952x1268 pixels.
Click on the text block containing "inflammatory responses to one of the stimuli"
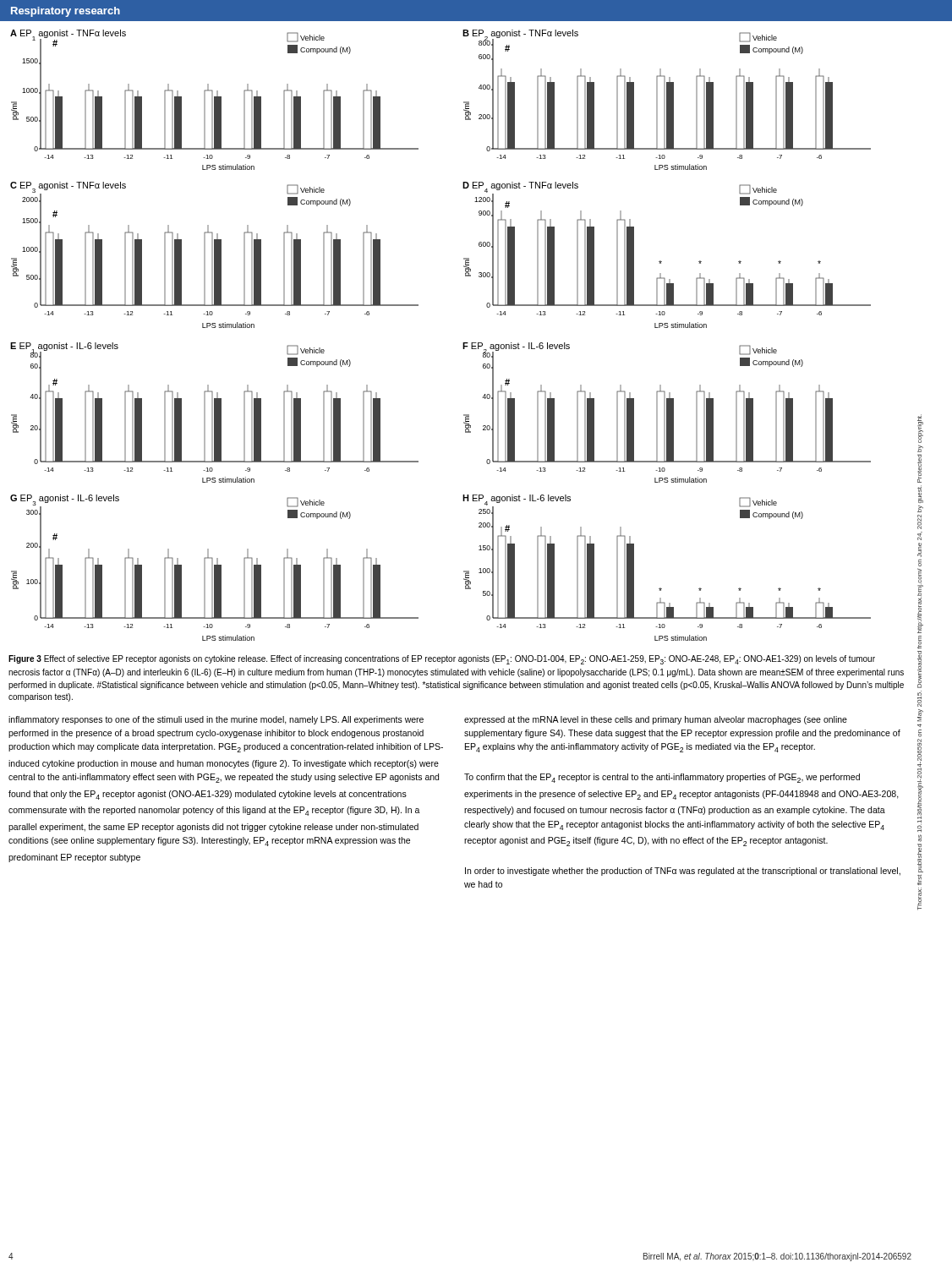[226, 788]
